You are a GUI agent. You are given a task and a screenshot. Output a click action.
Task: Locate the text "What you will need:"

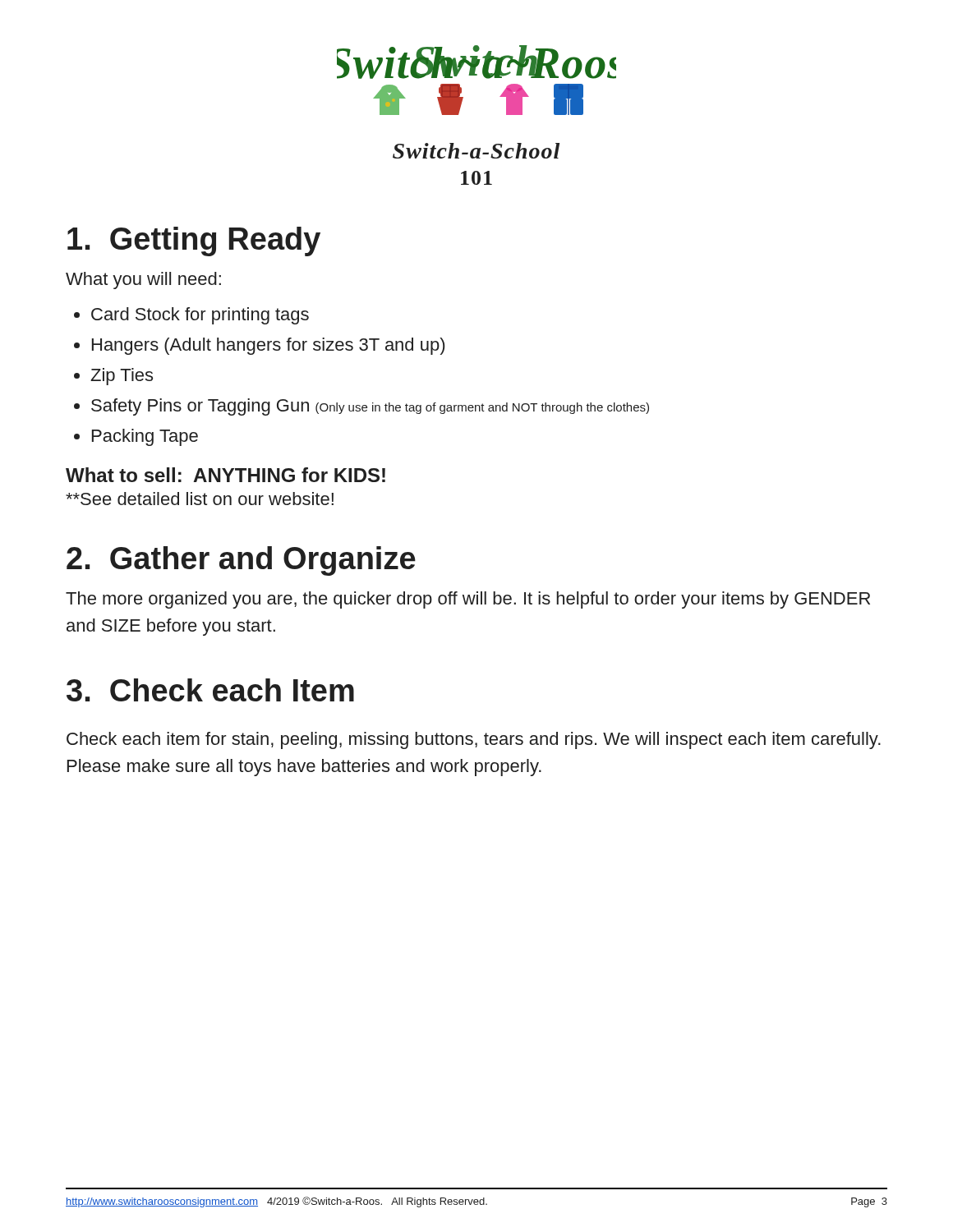coord(144,279)
